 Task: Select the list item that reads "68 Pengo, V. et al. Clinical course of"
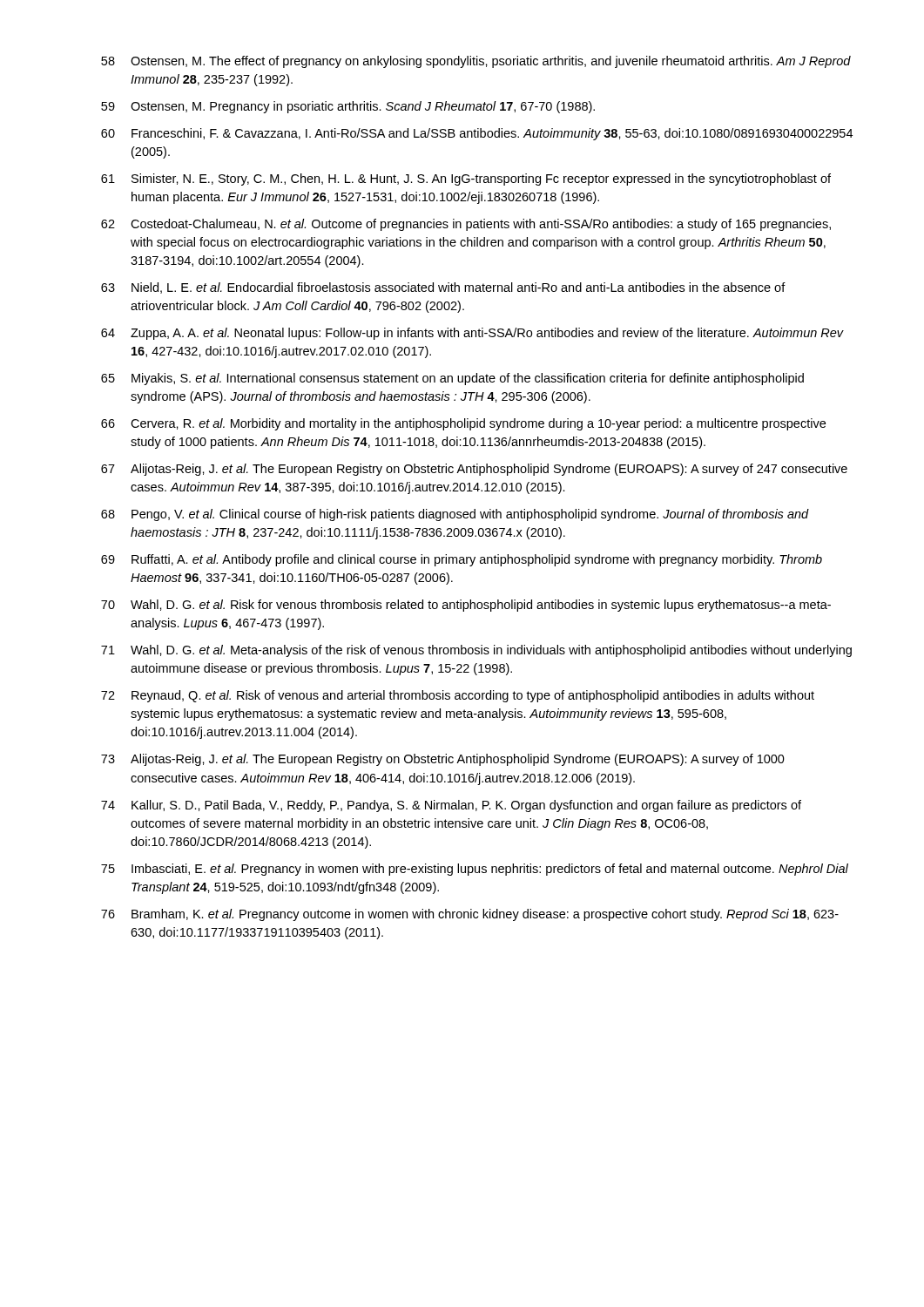[x=462, y=524]
